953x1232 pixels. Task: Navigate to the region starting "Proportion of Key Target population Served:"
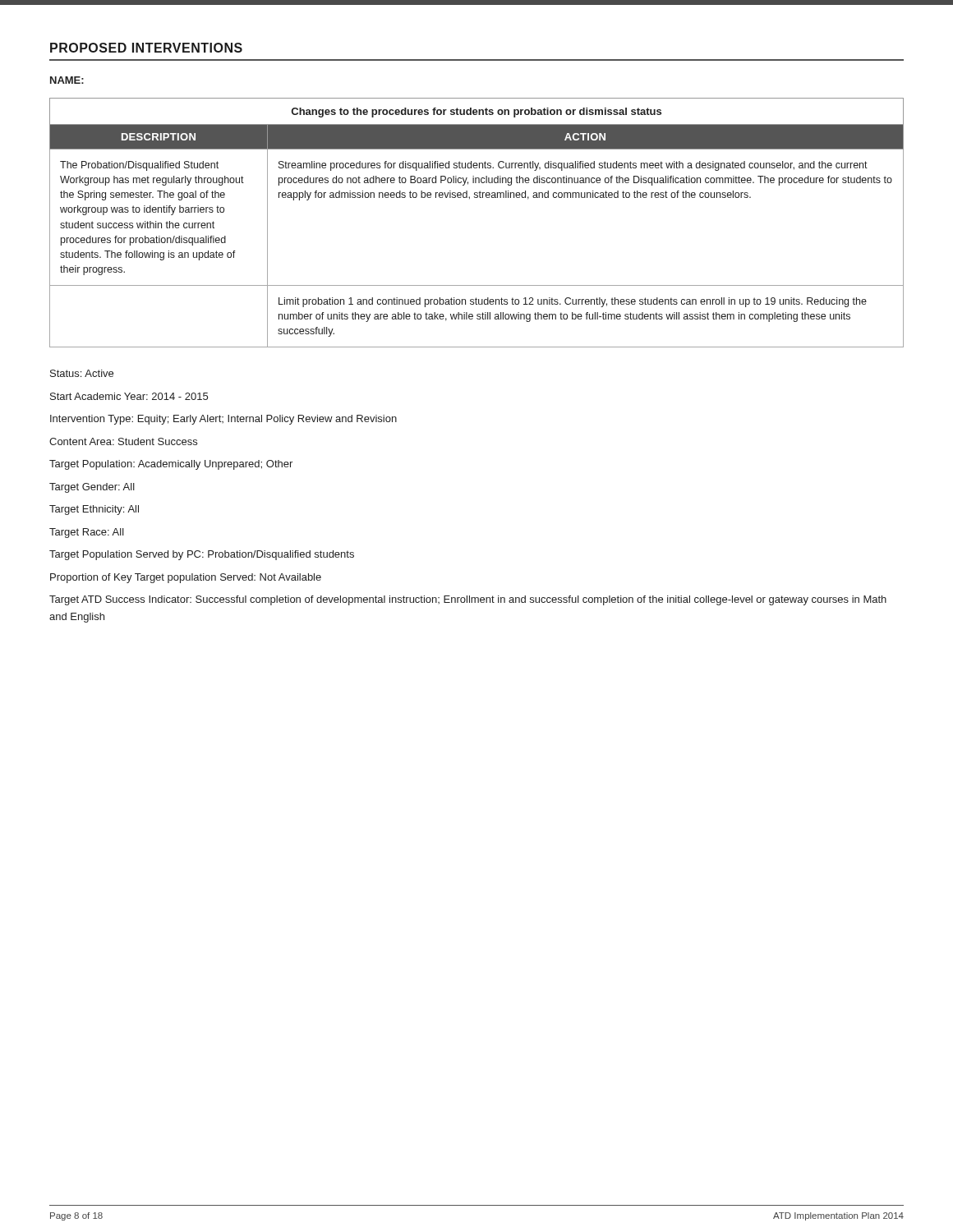pos(185,577)
